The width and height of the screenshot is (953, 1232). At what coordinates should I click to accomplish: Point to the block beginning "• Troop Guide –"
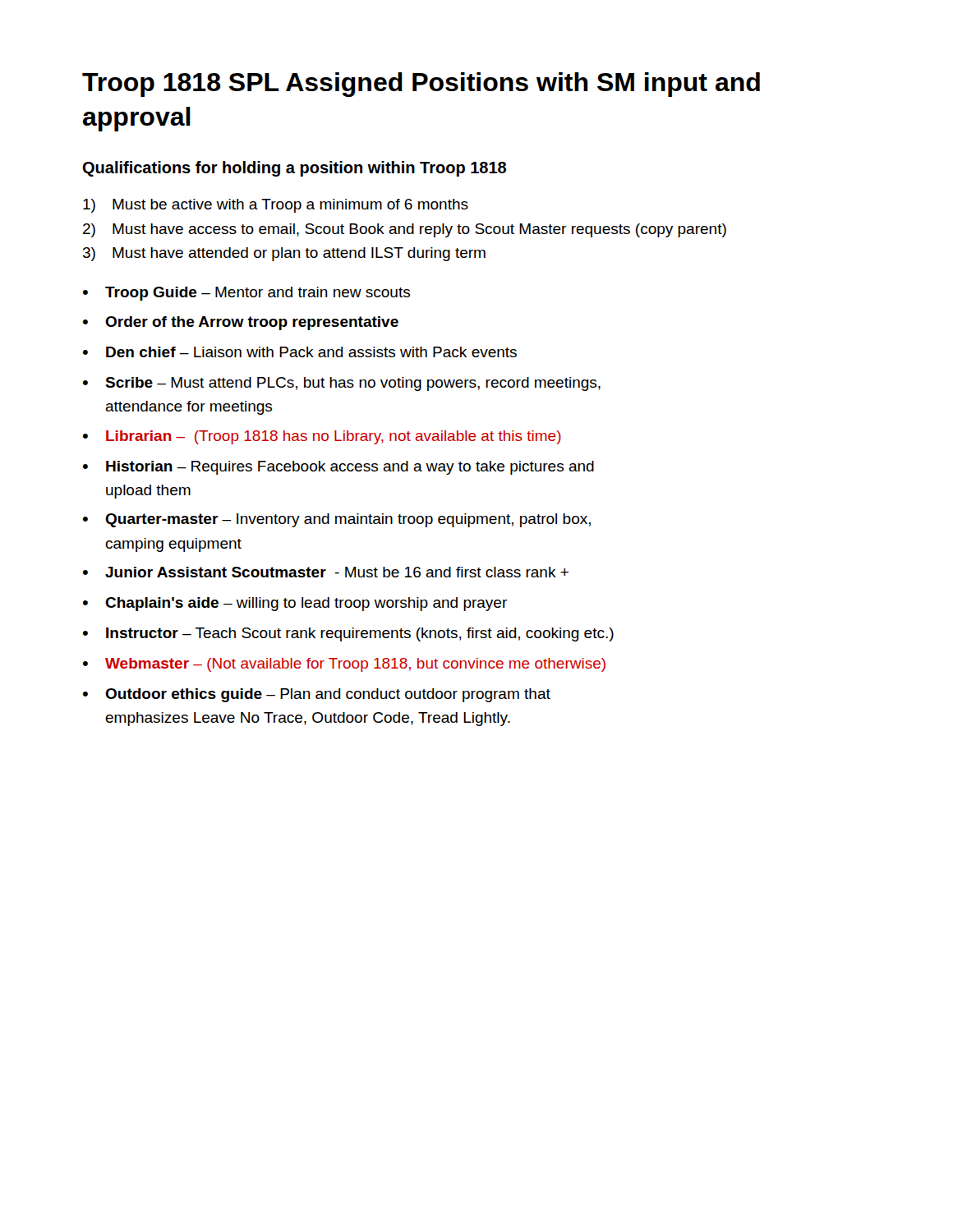coord(246,294)
